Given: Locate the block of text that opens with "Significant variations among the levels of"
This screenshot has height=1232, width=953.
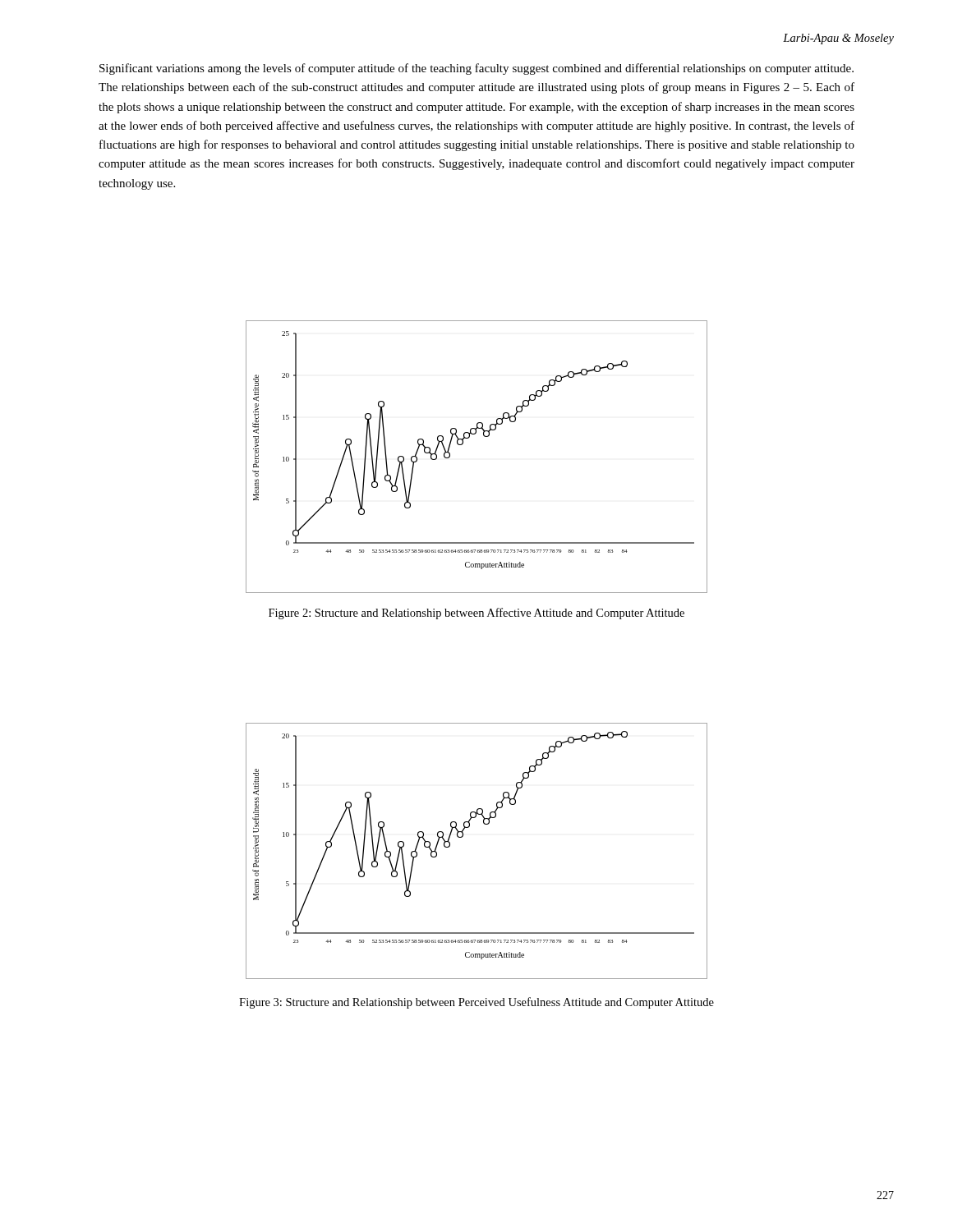Looking at the screenshot, I should [x=476, y=125].
